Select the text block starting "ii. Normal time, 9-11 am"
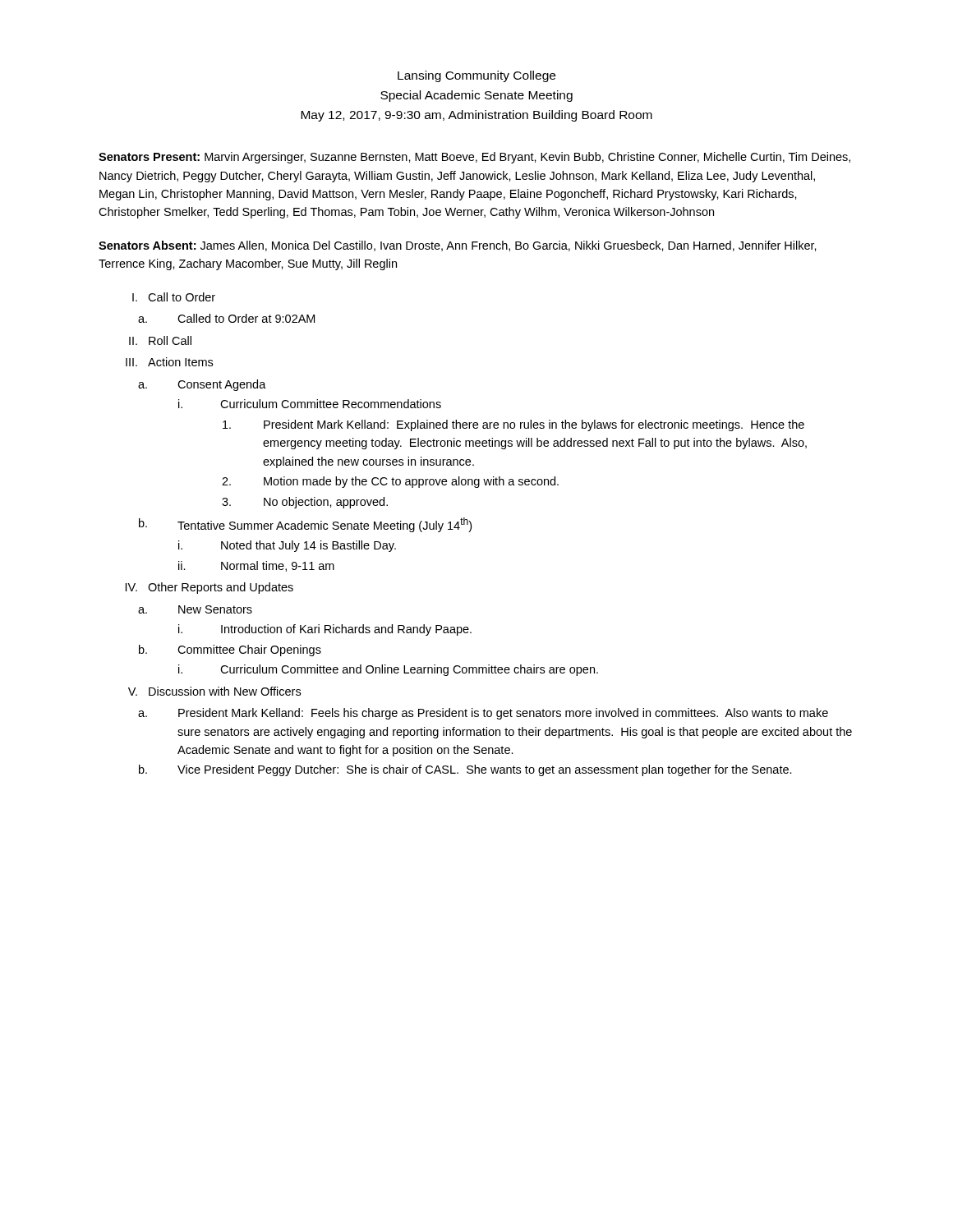Image resolution: width=953 pixels, height=1232 pixels. 256,566
